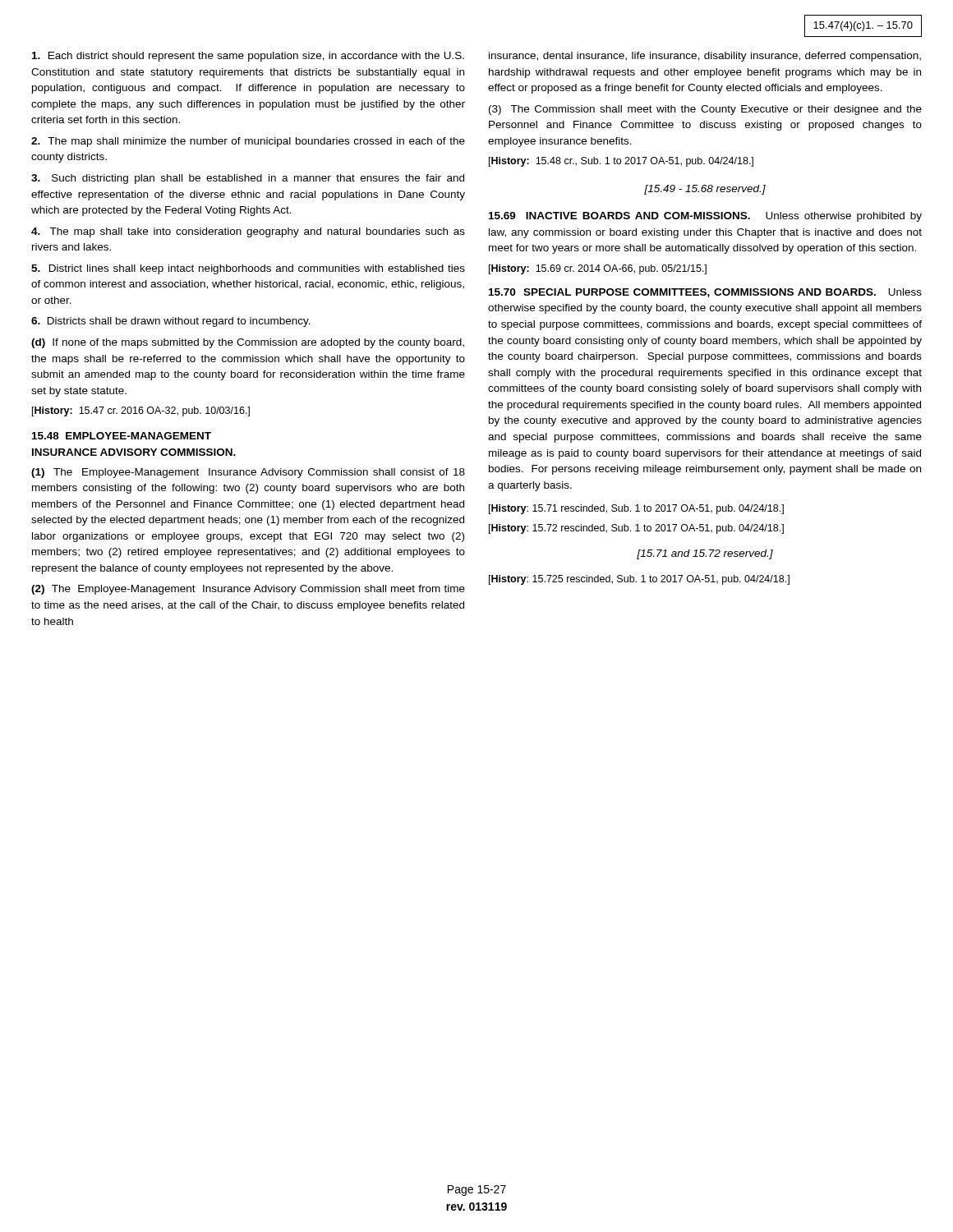Select the text block with the text "[History: 15.72 rescinded, Sub. 1 to 2017 OA-51,"
This screenshot has height=1232, width=953.
pyautogui.click(x=636, y=528)
